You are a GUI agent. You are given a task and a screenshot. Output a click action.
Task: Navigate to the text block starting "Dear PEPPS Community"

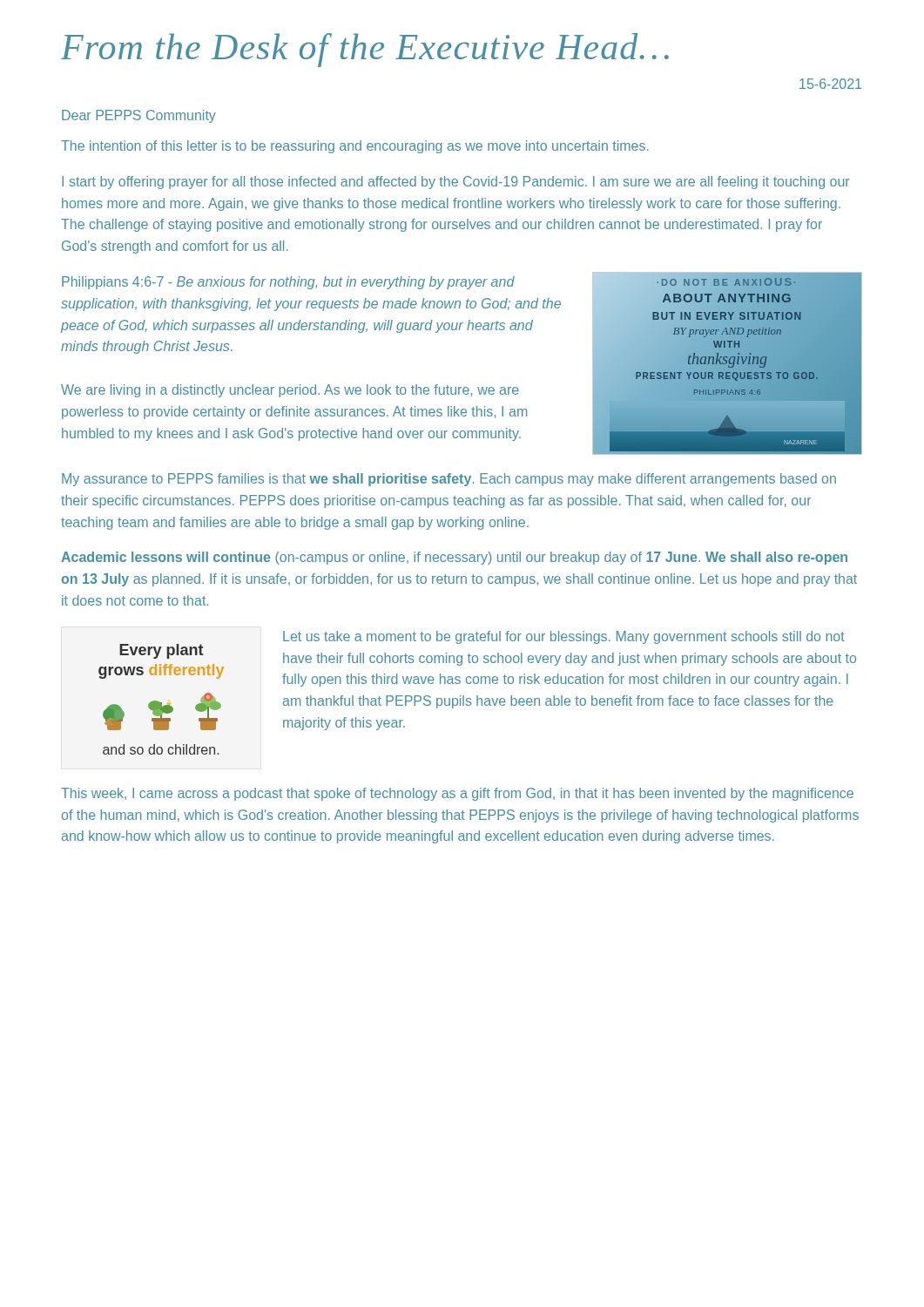(138, 115)
